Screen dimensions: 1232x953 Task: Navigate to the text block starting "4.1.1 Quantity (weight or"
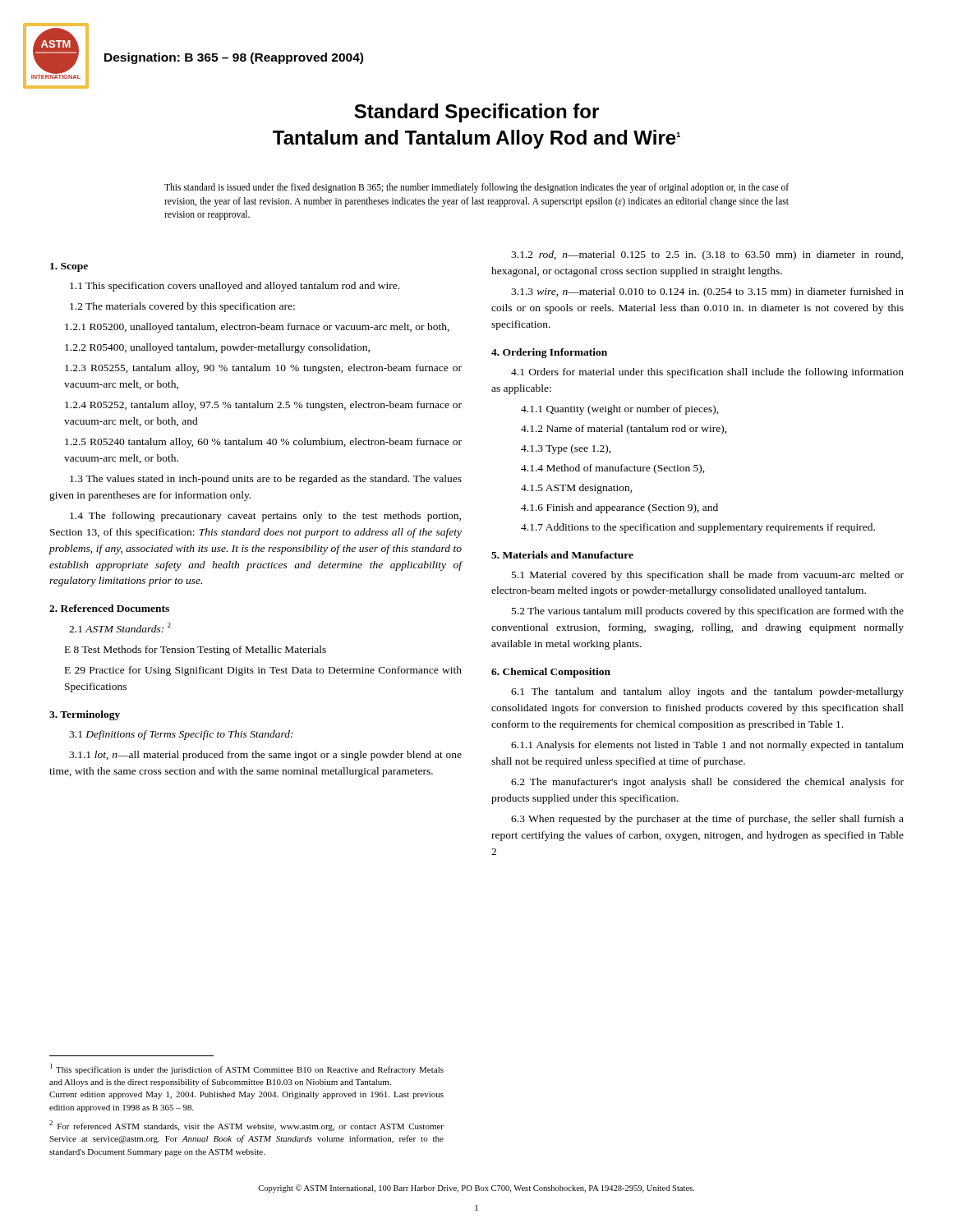click(620, 408)
